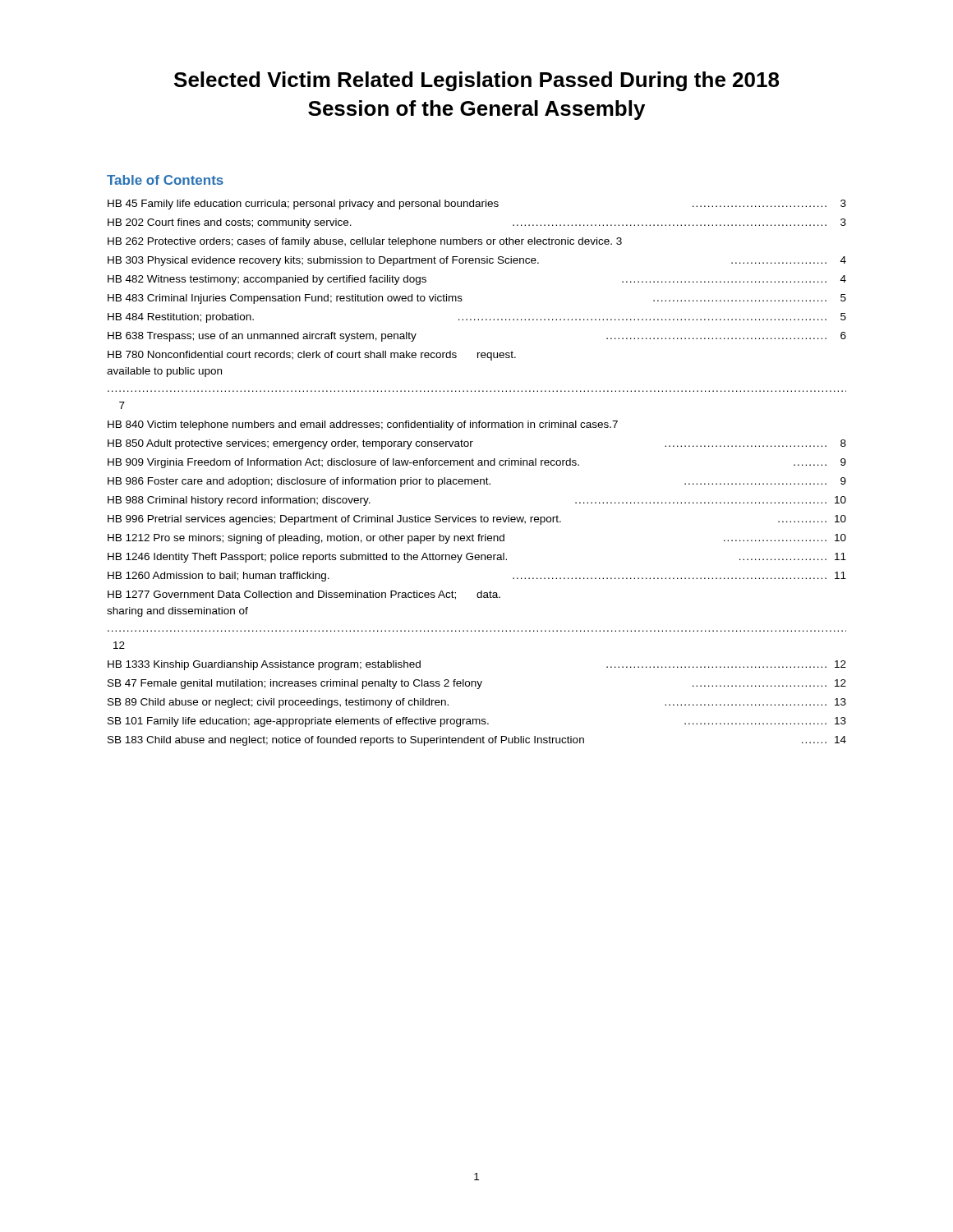Image resolution: width=953 pixels, height=1232 pixels.
Task: Where does it say "Table of Contents"?
Action: click(165, 180)
